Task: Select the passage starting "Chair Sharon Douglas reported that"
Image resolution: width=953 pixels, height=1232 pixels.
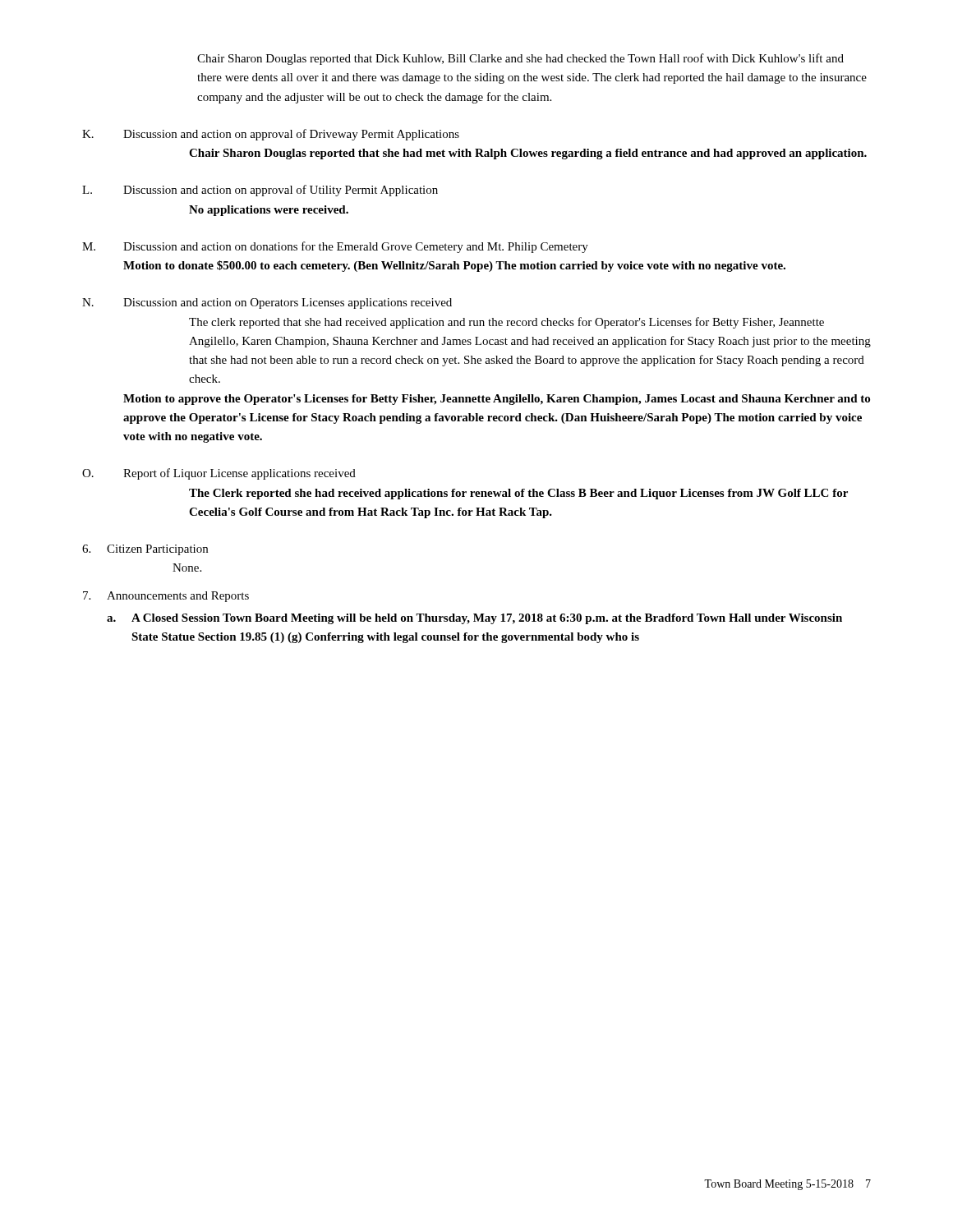Action: pos(532,77)
